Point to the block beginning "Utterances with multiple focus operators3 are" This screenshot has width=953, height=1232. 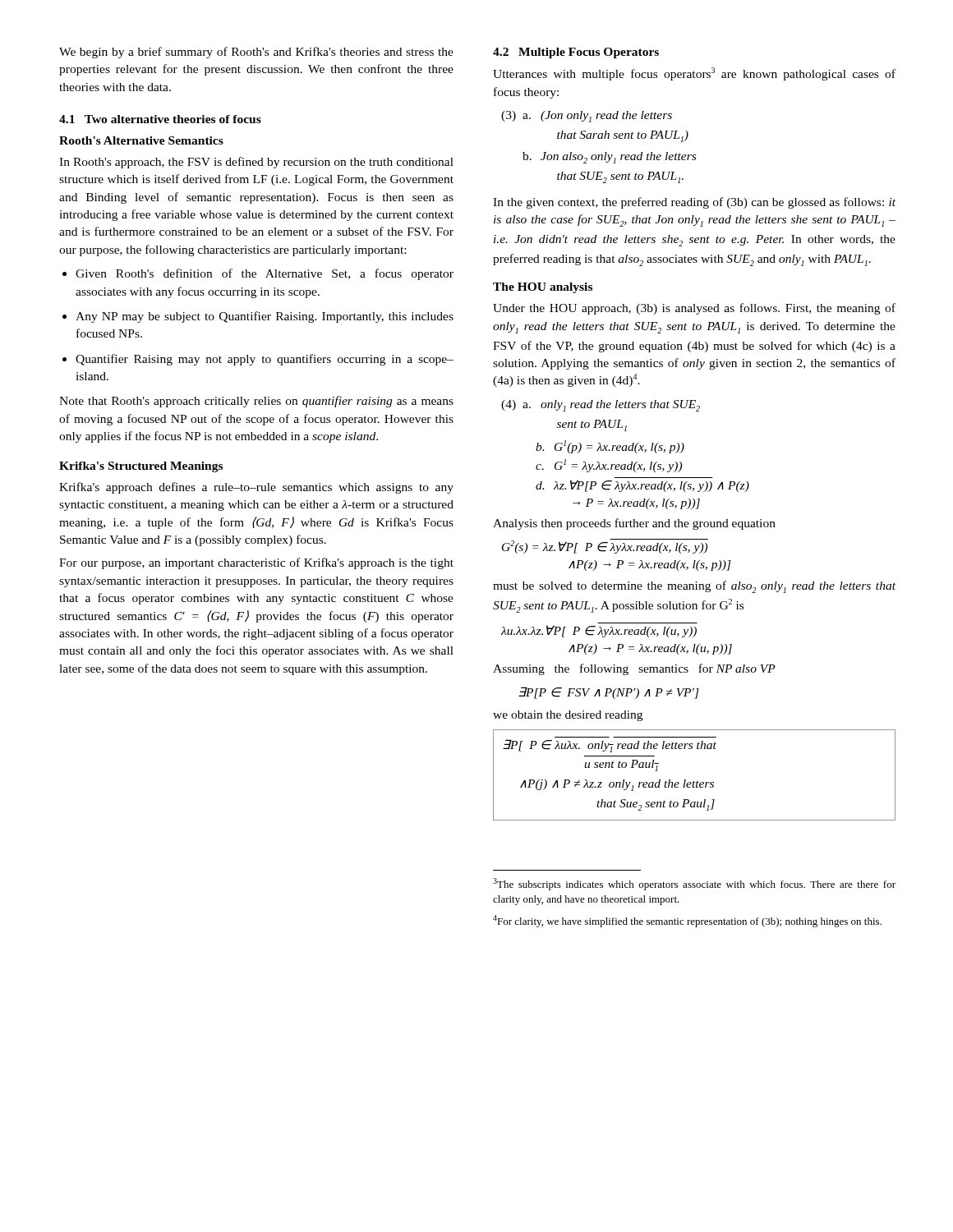click(694, 83)
